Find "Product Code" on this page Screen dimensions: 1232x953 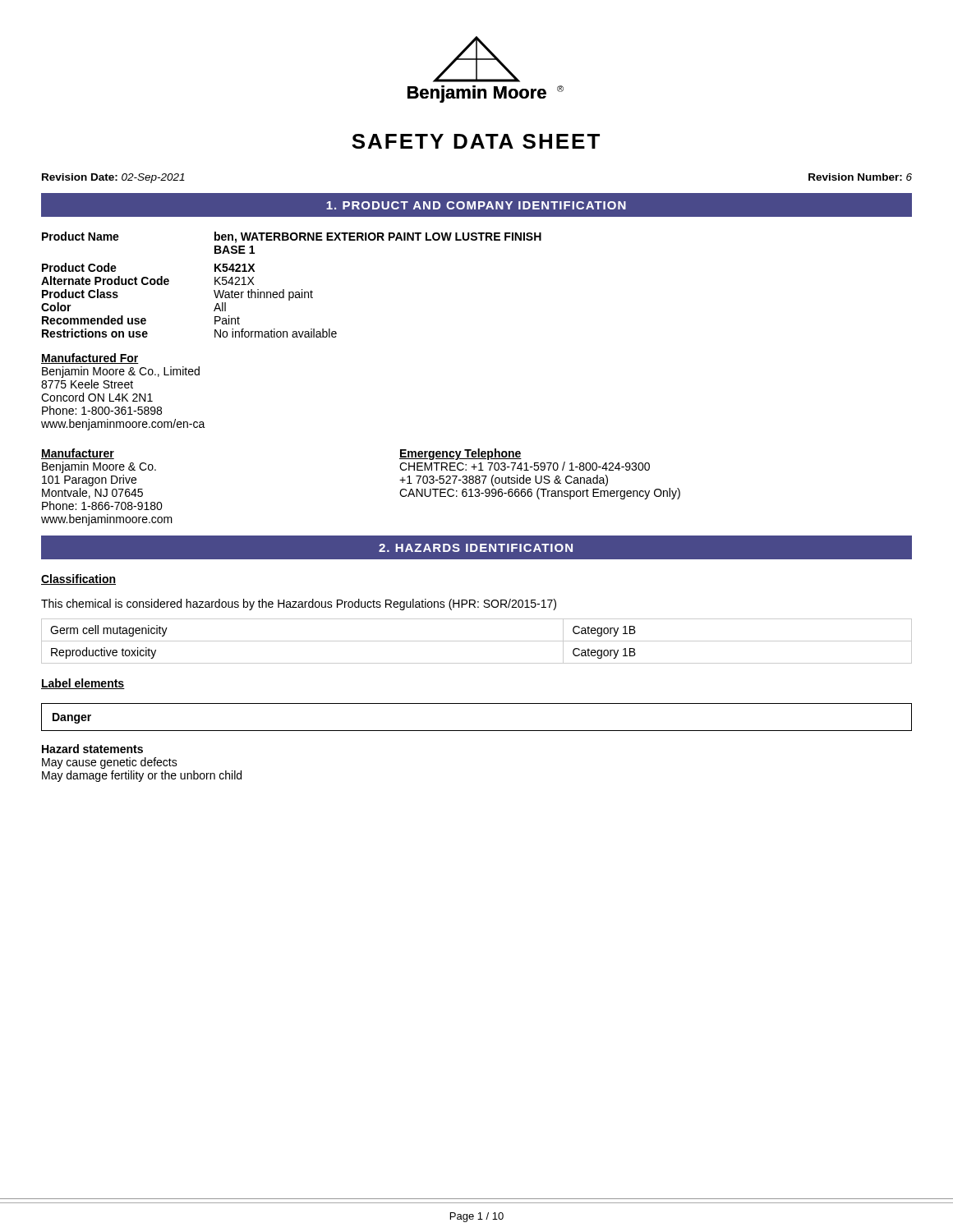79,268
